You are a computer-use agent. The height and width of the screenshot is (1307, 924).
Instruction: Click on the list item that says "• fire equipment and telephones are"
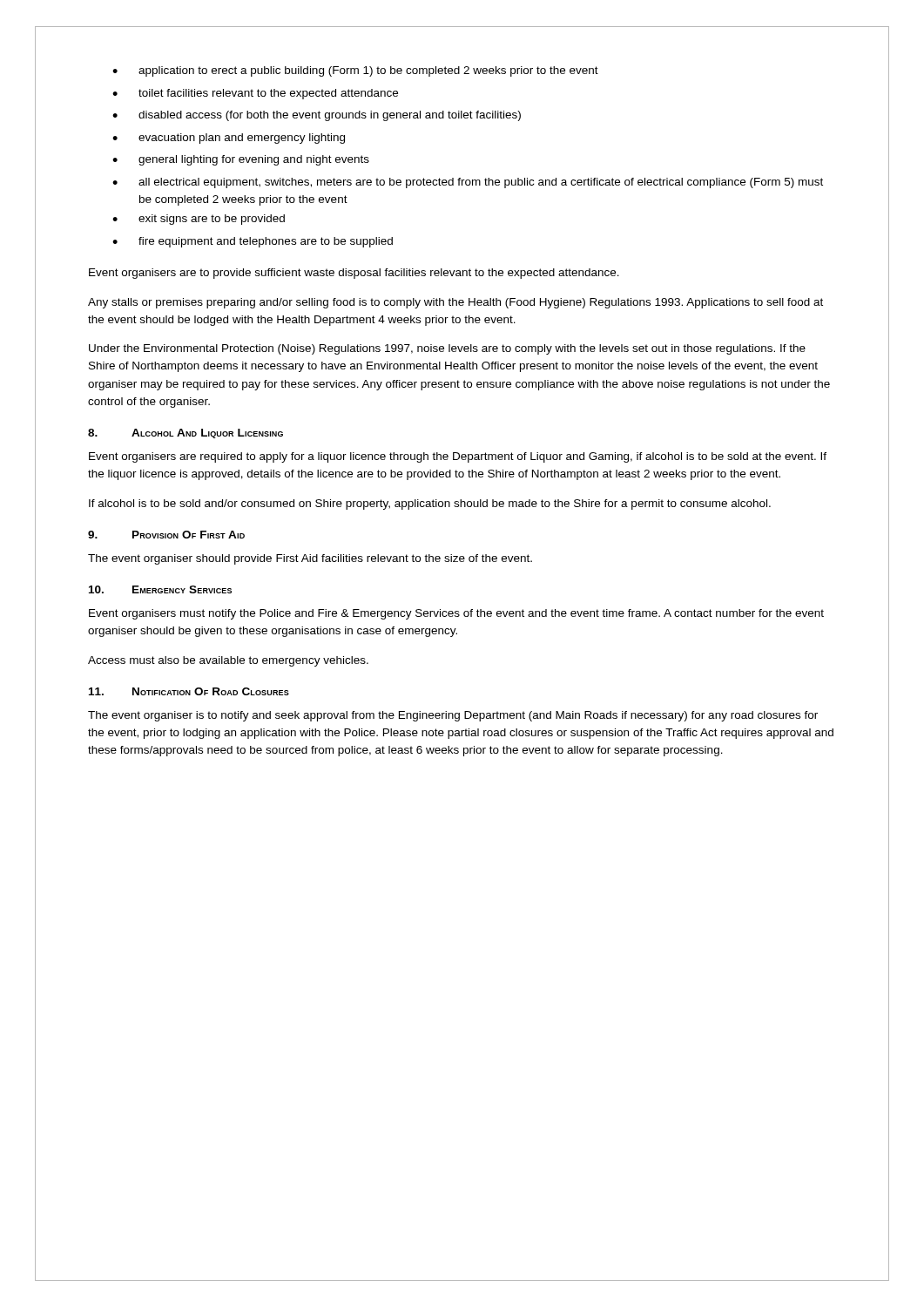[x=253, y=242]
